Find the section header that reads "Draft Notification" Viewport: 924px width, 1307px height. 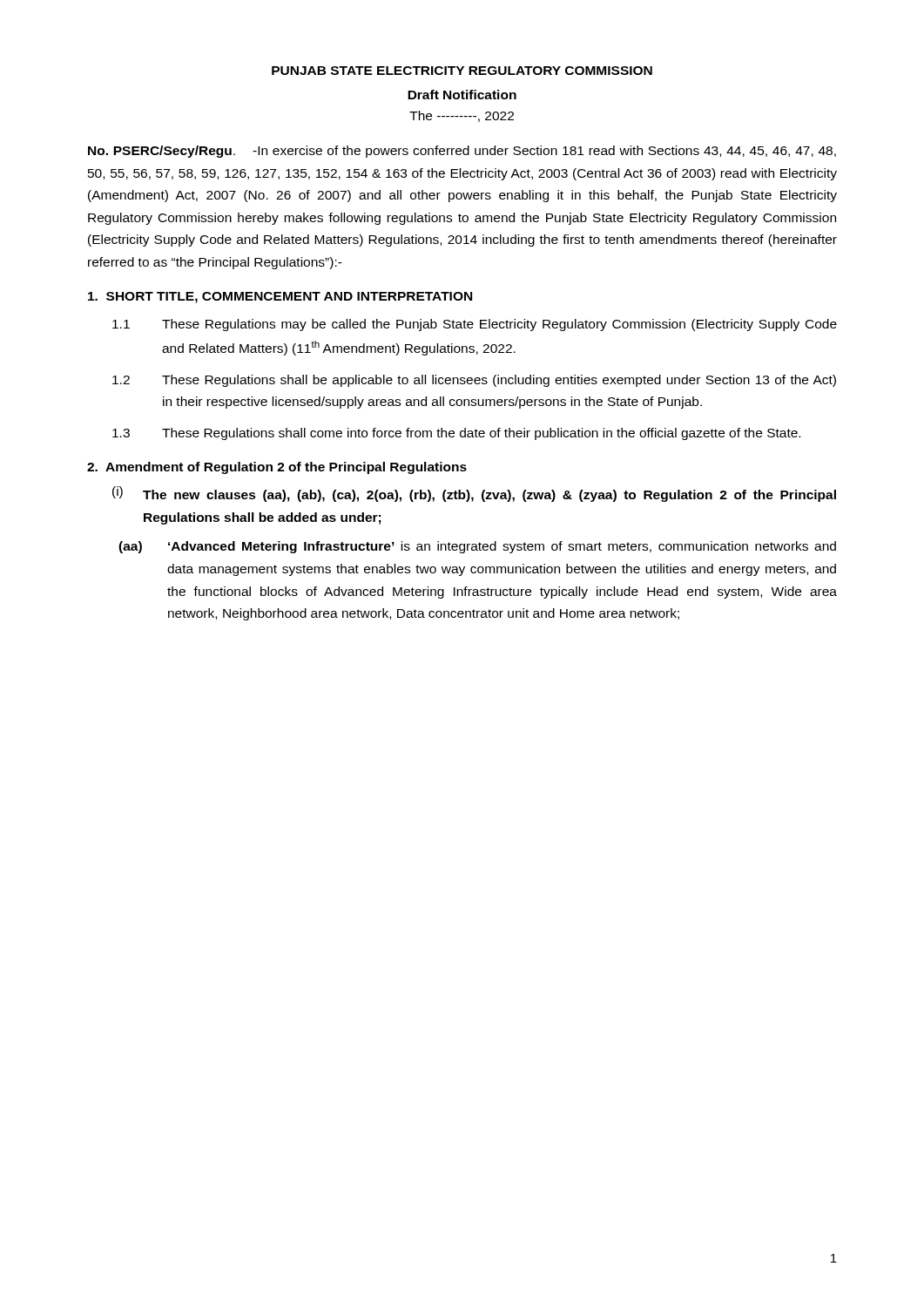coord(462,95)
